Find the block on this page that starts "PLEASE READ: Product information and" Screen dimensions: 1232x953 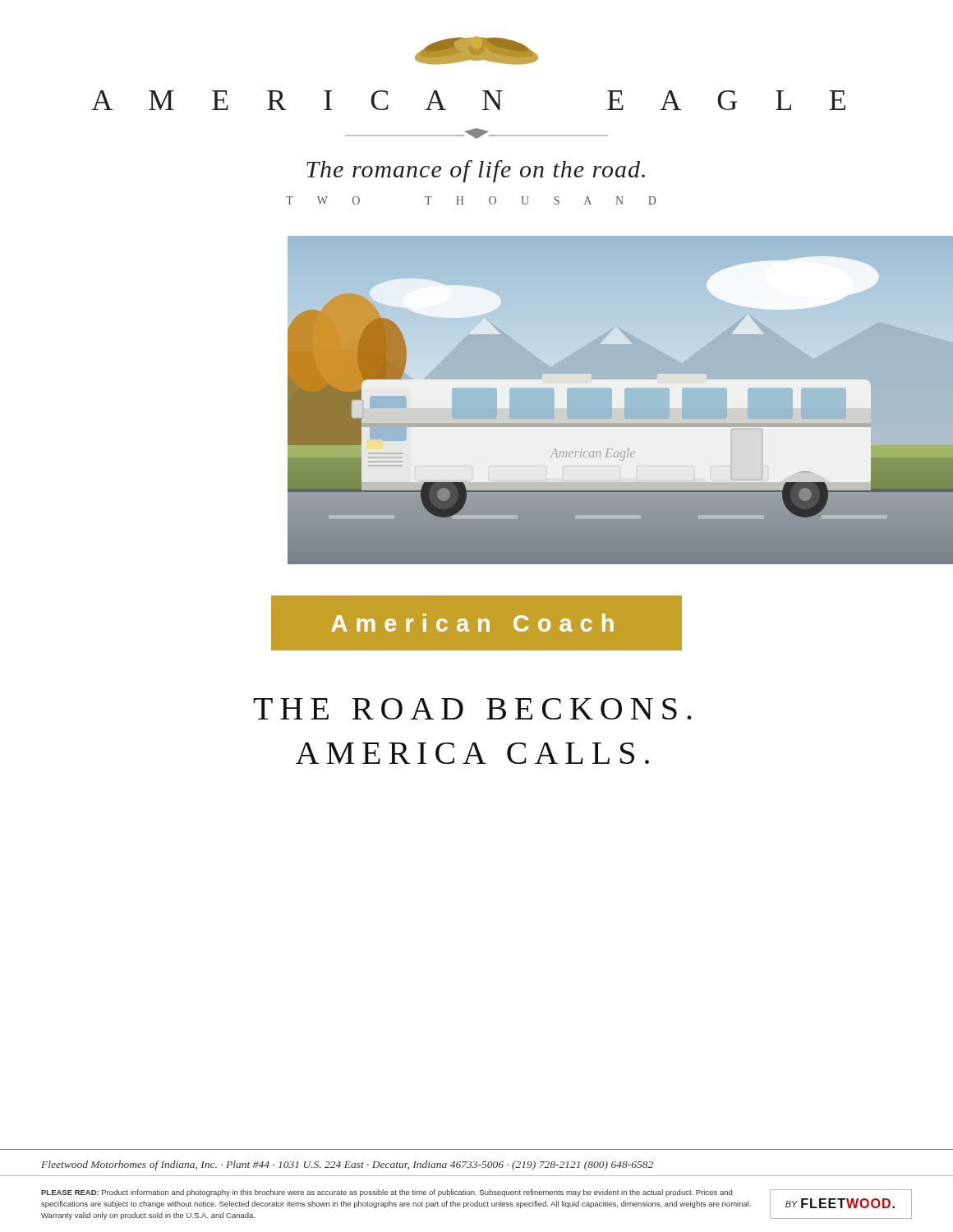[x=396, y=1204]
